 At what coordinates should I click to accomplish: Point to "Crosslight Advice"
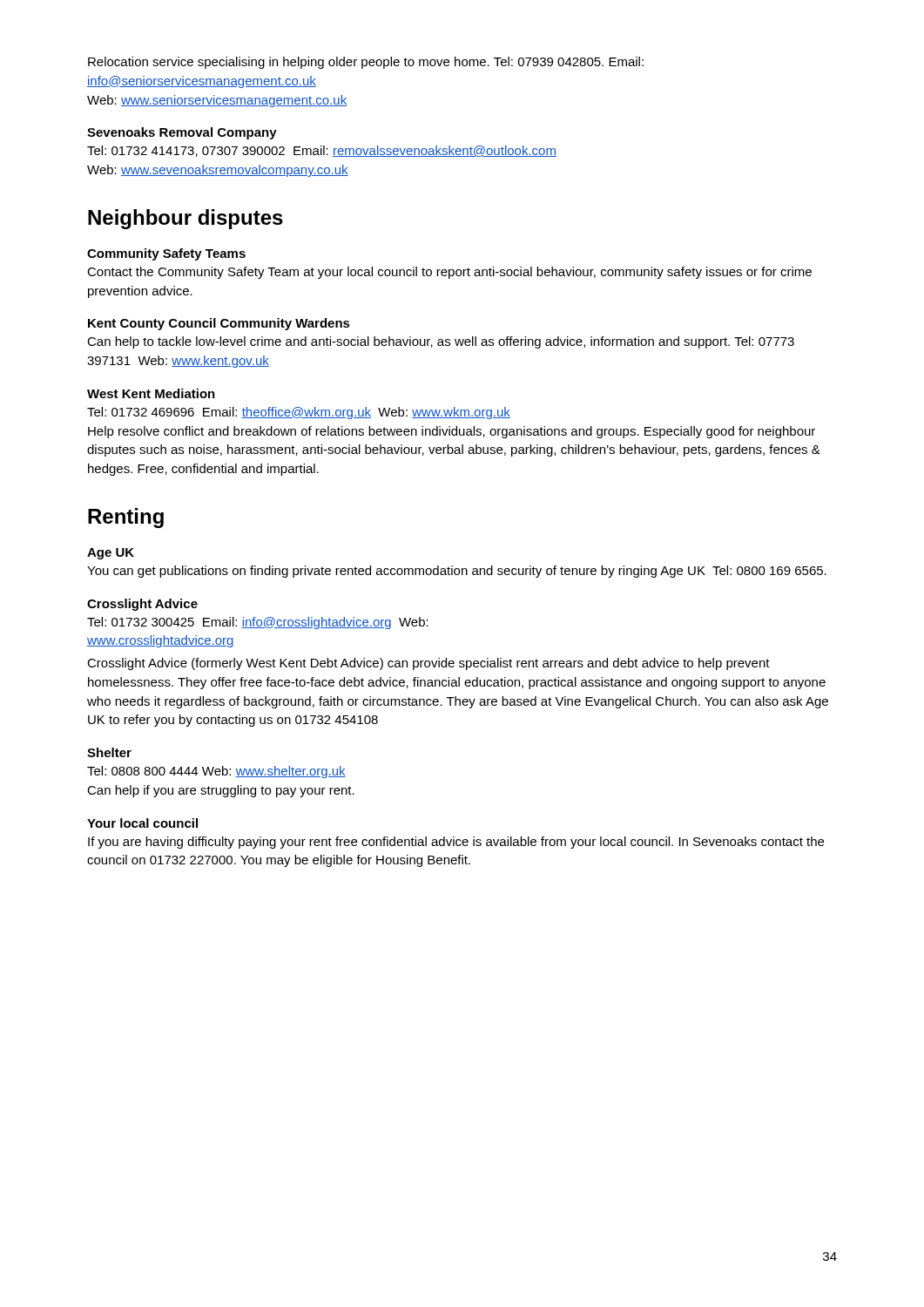[142, 605]
